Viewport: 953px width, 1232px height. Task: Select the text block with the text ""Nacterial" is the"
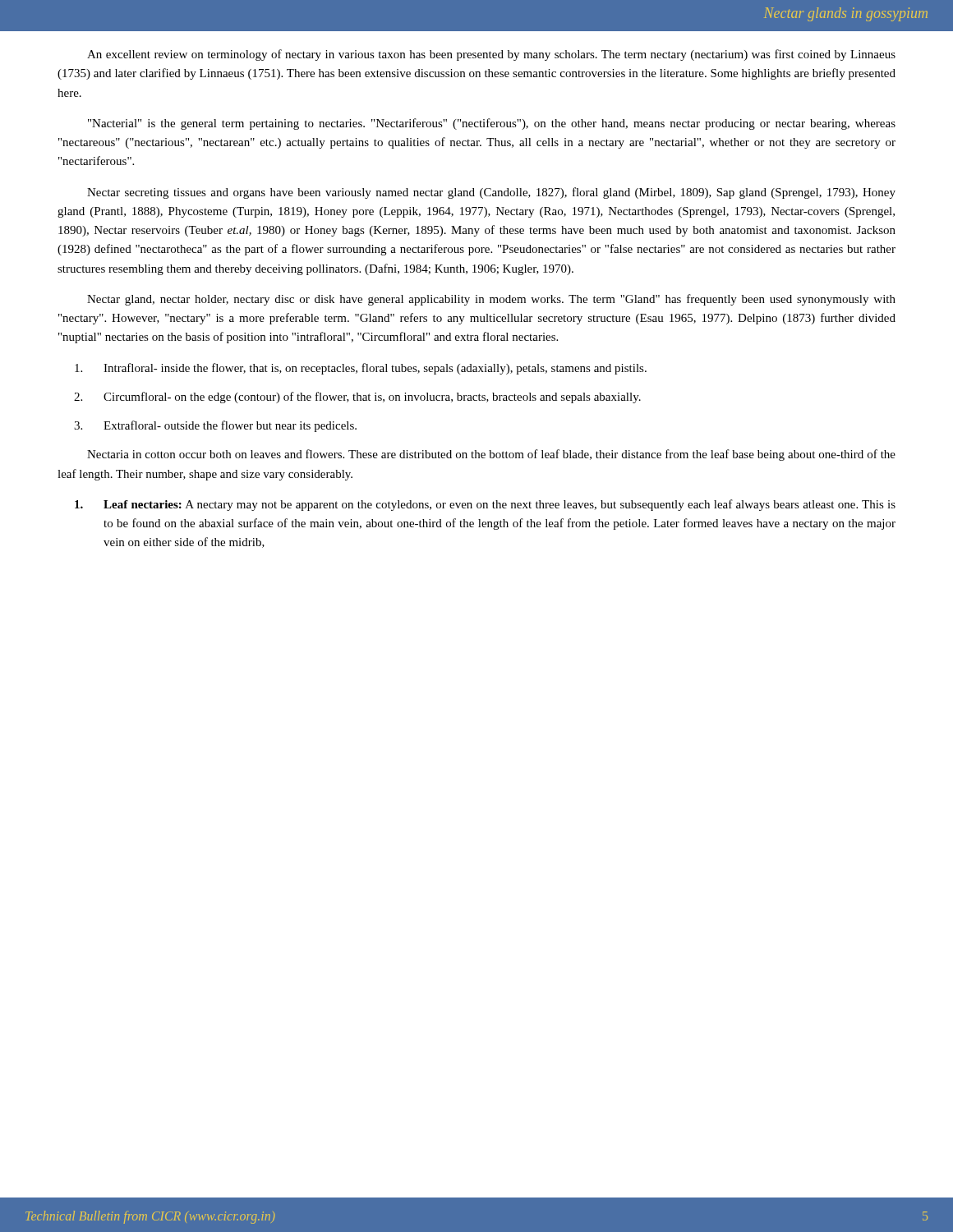click(476, 142)
